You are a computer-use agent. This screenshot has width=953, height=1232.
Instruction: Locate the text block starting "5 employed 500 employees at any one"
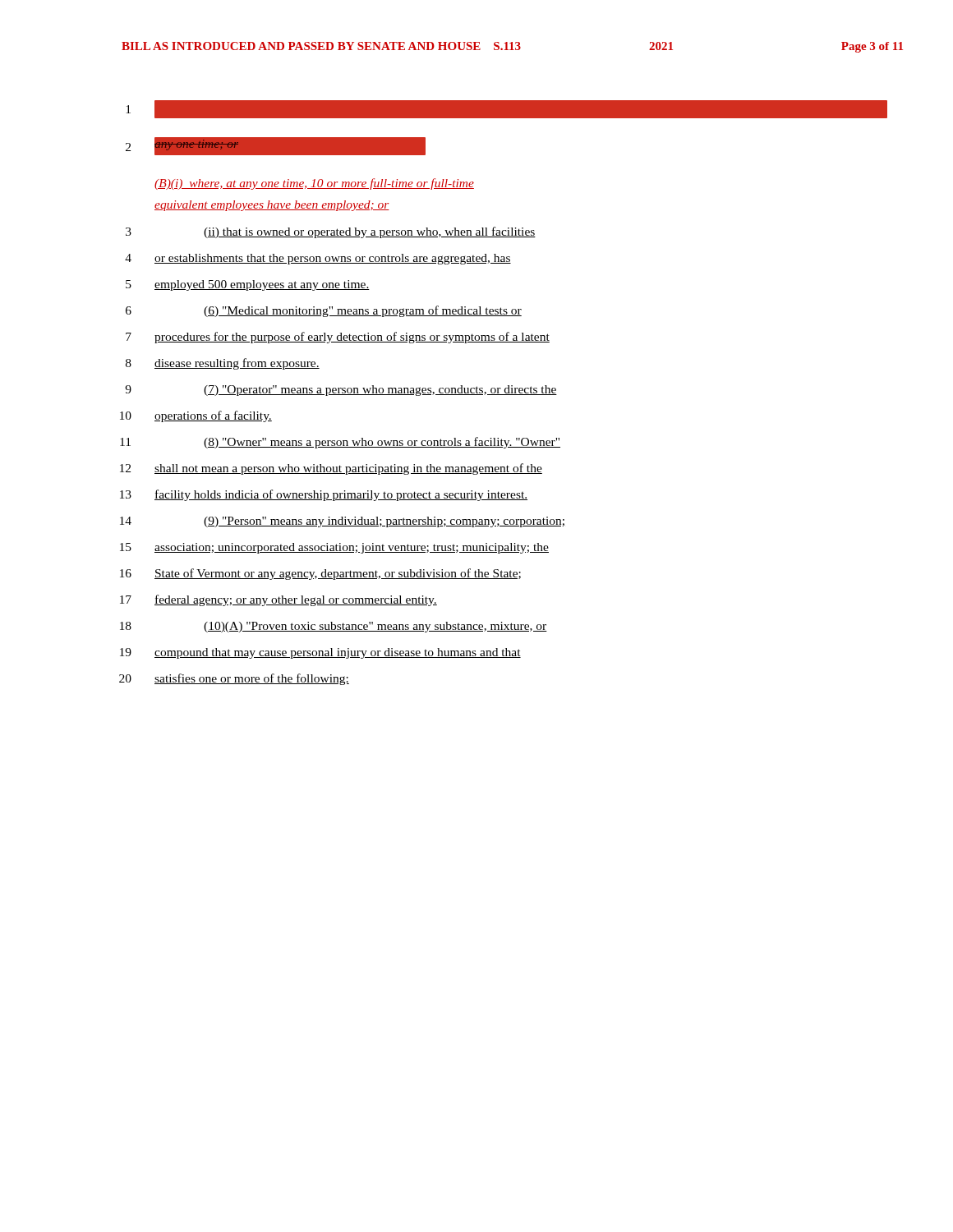248,285
